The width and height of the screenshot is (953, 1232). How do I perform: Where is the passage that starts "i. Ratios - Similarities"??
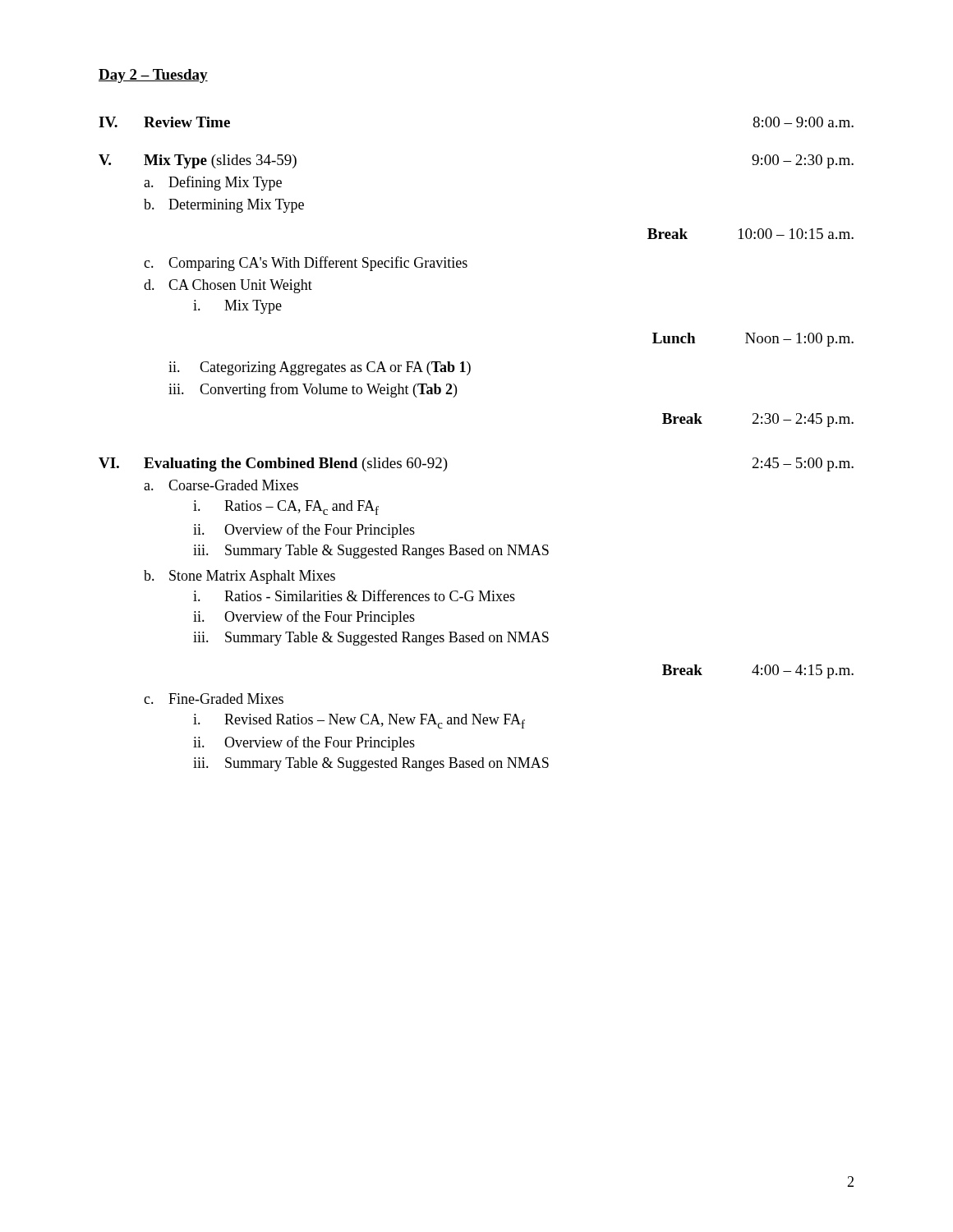[x=354, y=596]
